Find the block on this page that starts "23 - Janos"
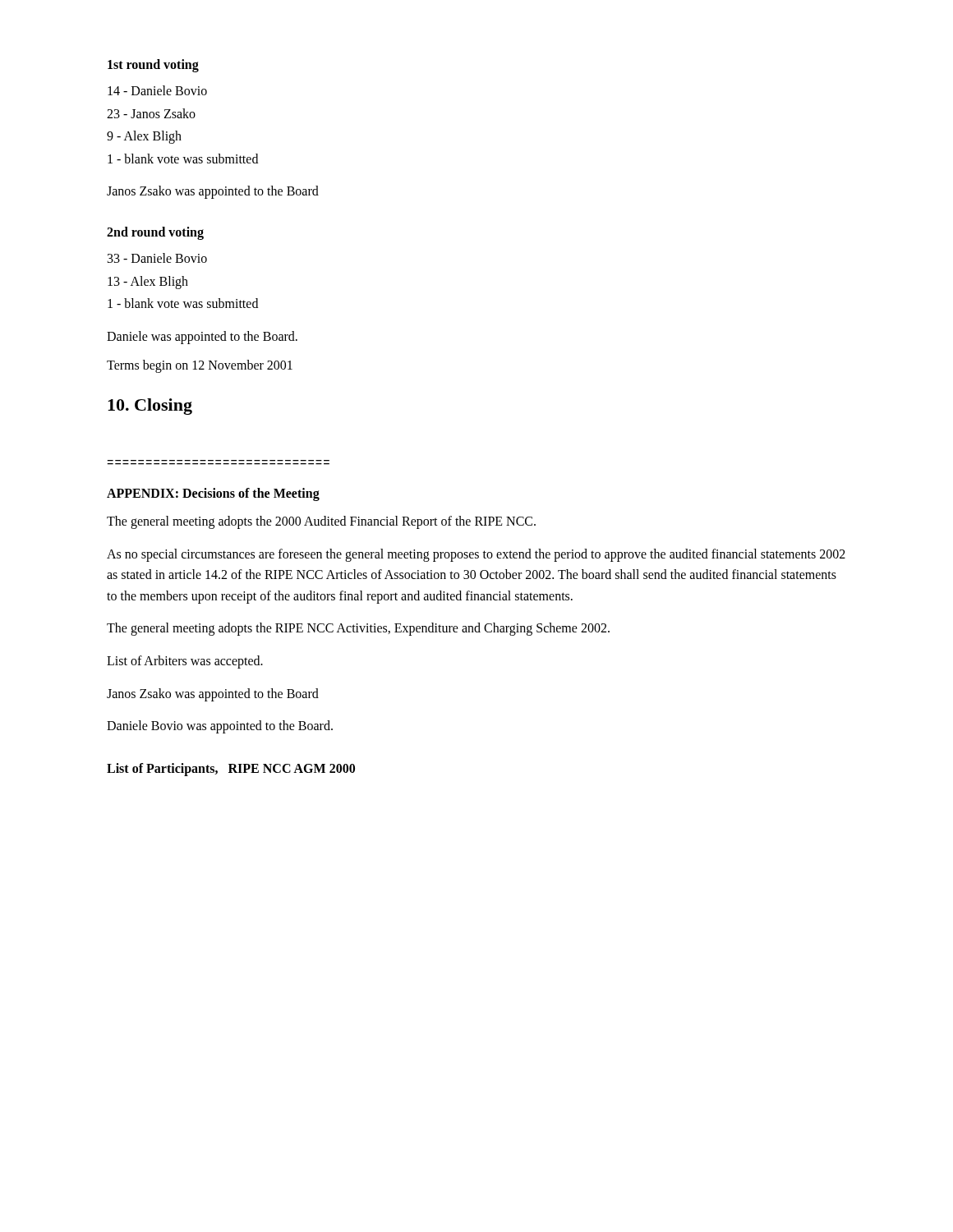This screenshot has height=1232, width=953. [151, 113]
